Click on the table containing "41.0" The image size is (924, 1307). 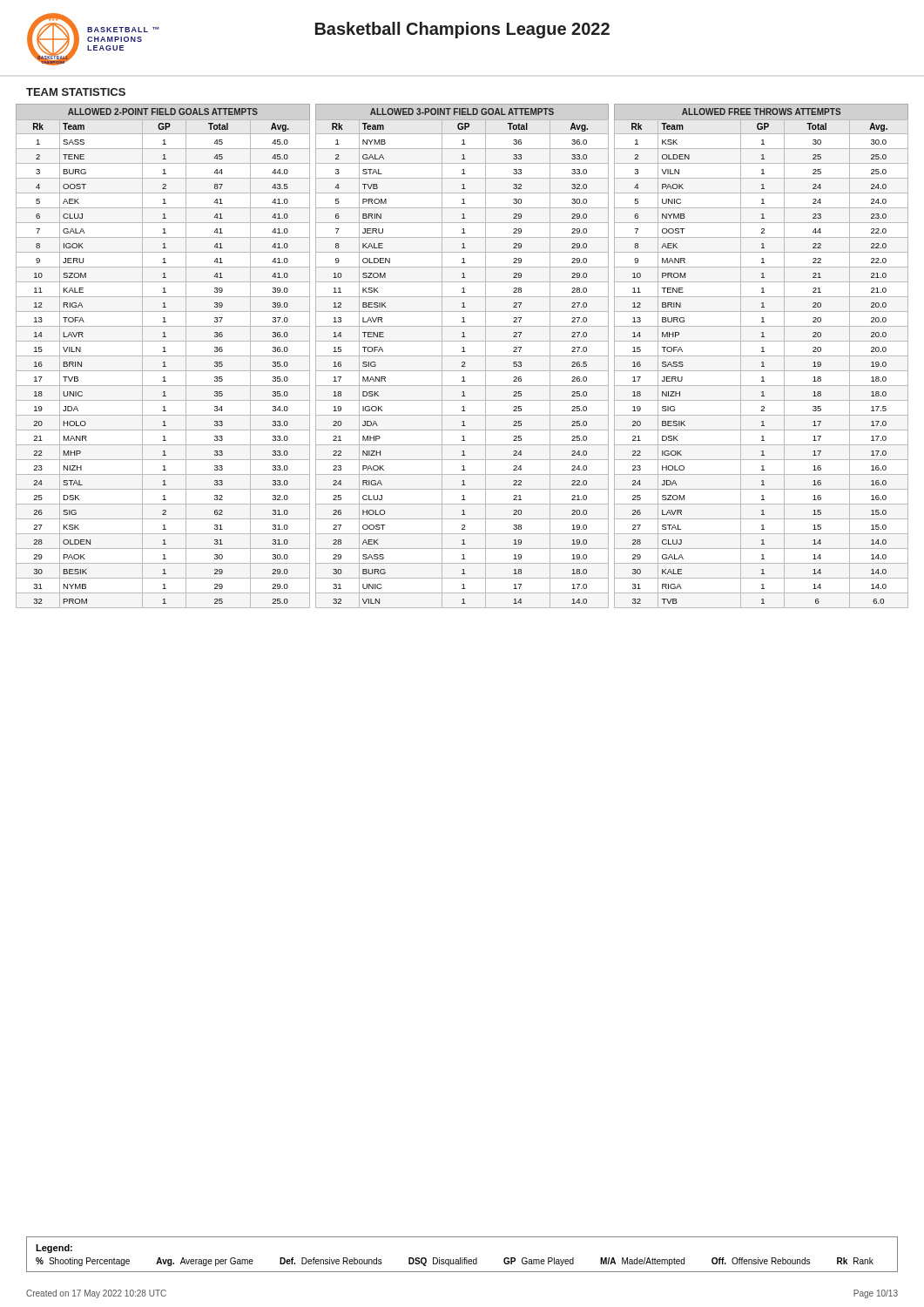pos(163,356)
